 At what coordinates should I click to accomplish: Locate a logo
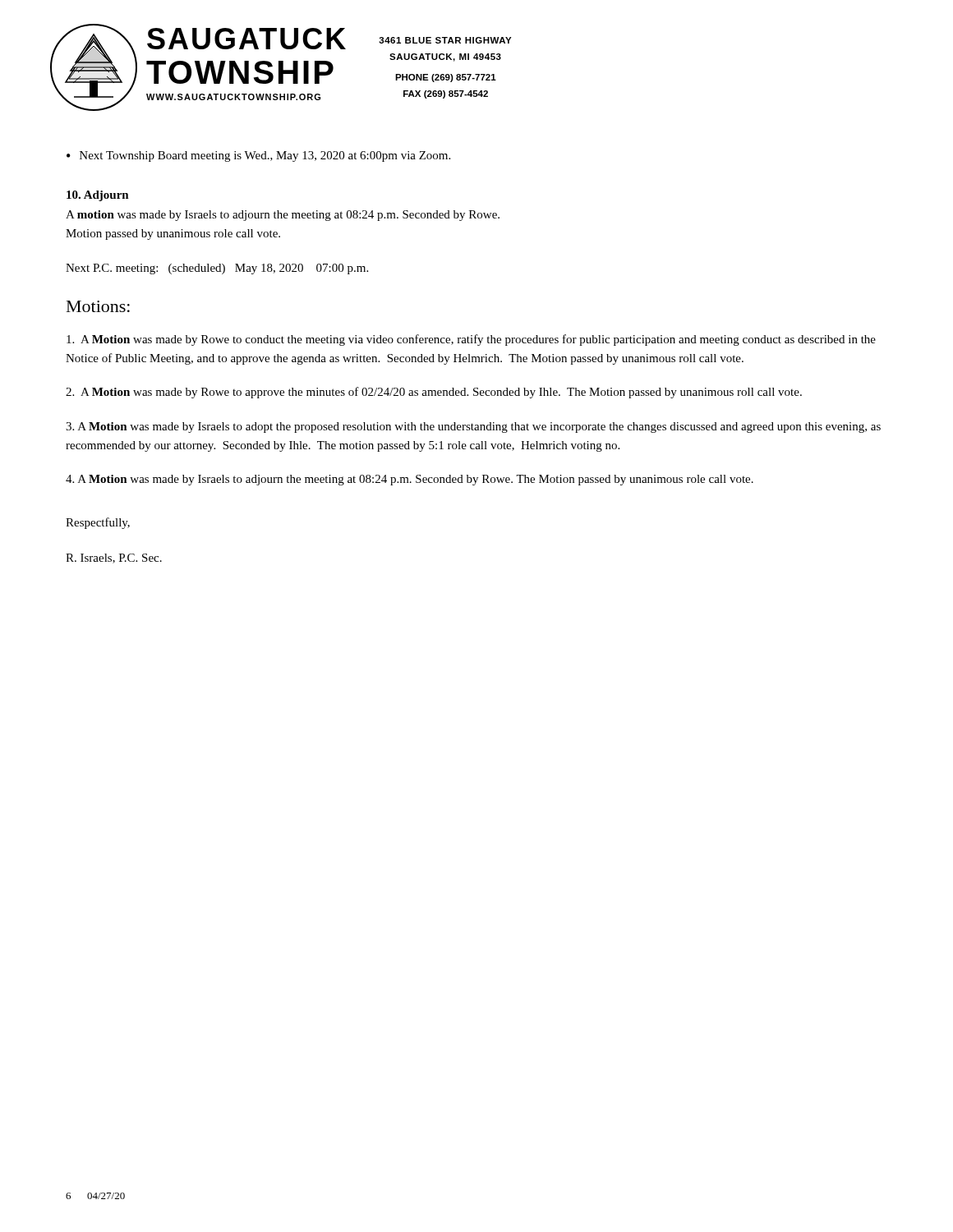476,67
